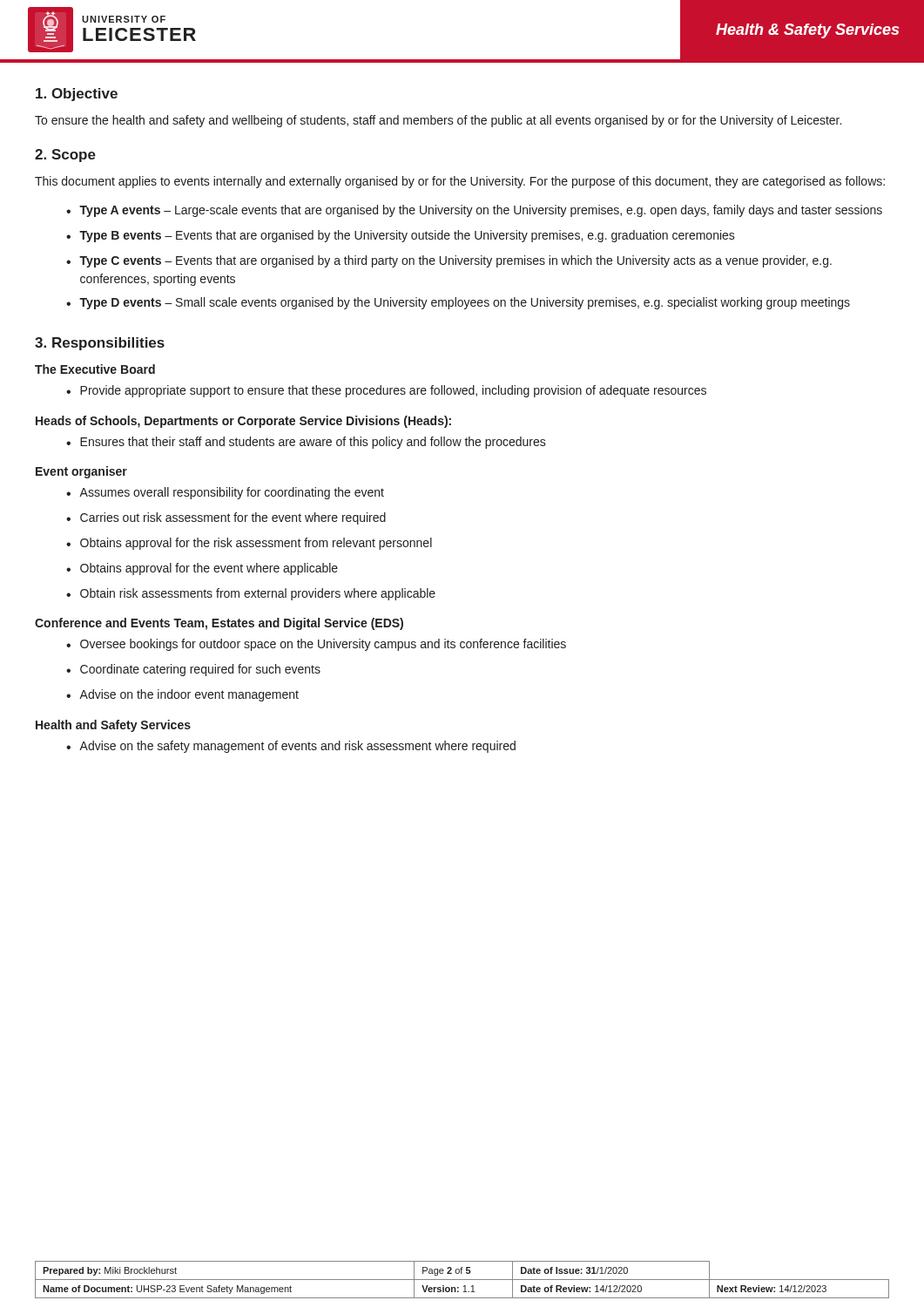Screen dimensions: 1307x924
Task: Select the section header that says "Conference and Events Team,"
Action: coord(219,623)
